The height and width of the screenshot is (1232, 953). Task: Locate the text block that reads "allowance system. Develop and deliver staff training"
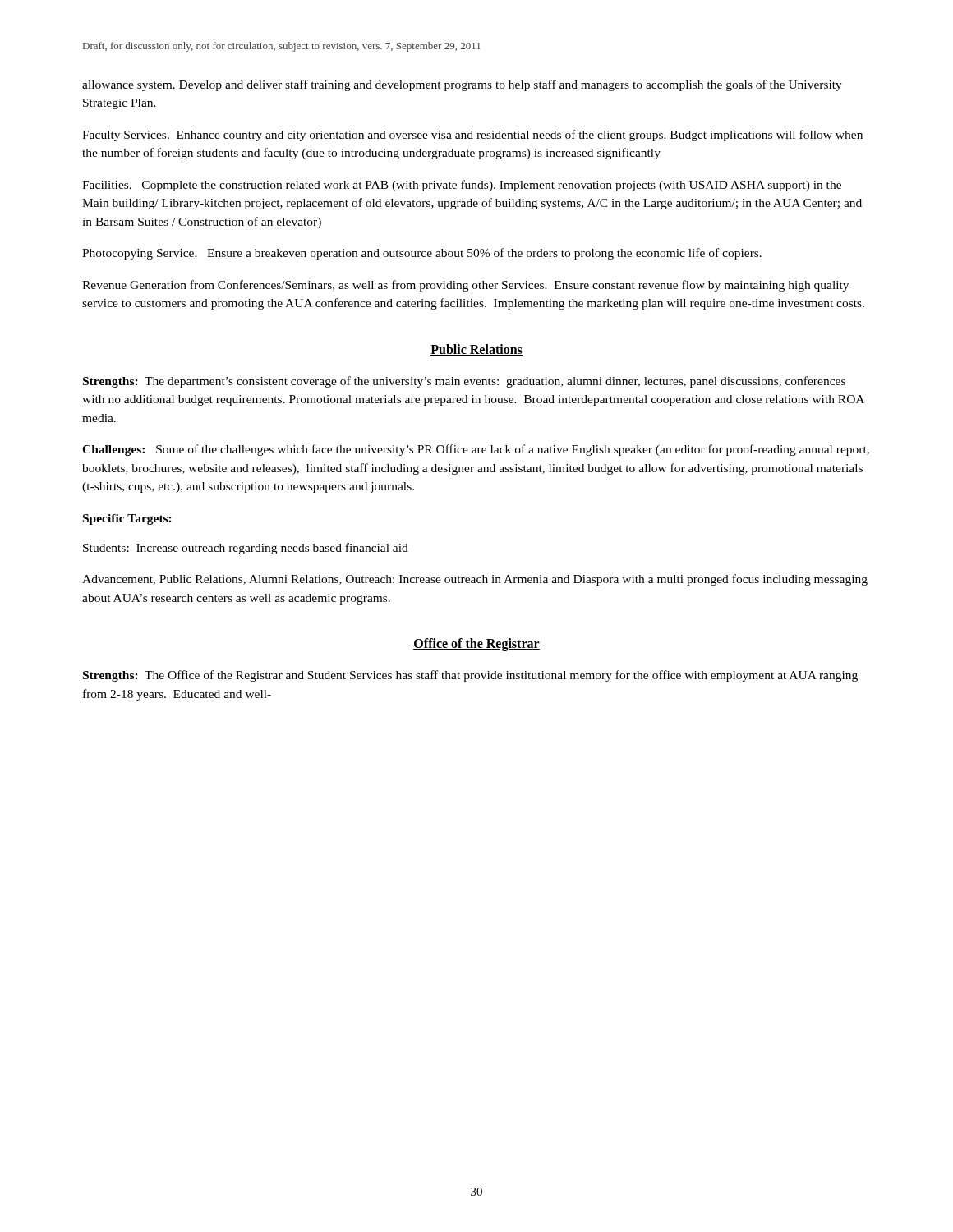pyautogui.click(x=462, y=93)
